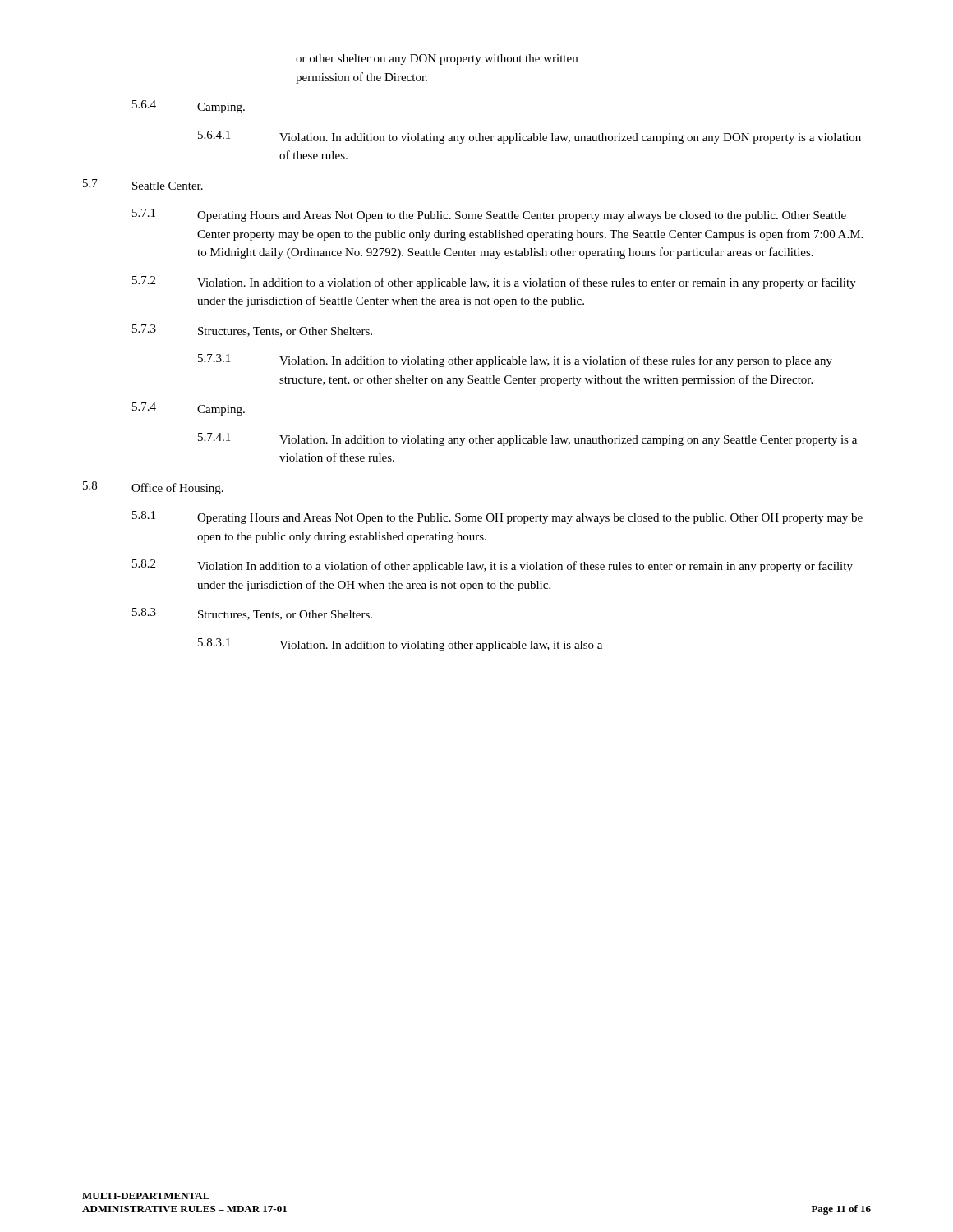Screen dimensions: 1232x953
Task: Click on the region starting "5.8.1 Operating Hours and Areas Not"
Action: coord(501,527)
